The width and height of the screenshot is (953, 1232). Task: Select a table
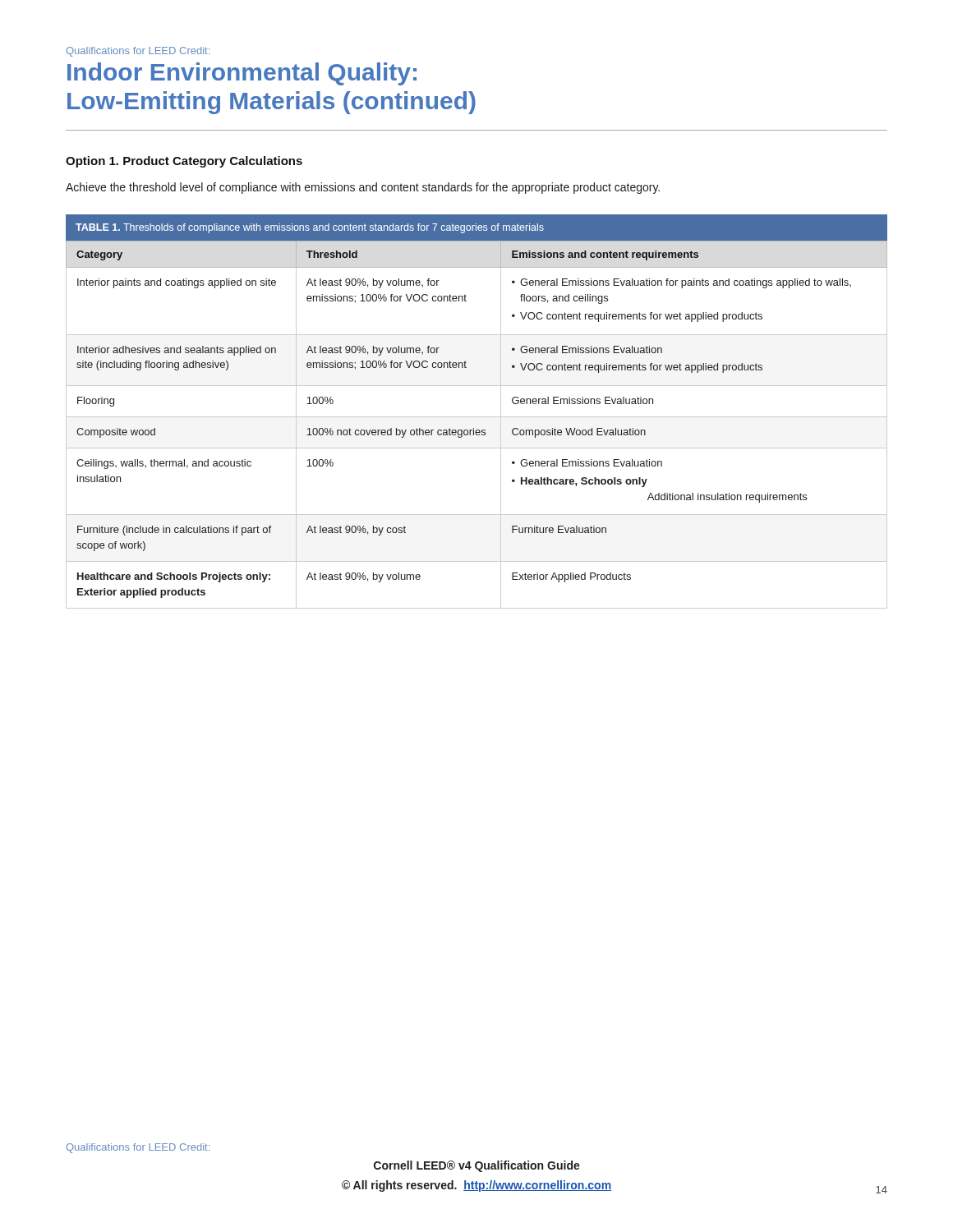pyautogui.click(x=476, y=411)
